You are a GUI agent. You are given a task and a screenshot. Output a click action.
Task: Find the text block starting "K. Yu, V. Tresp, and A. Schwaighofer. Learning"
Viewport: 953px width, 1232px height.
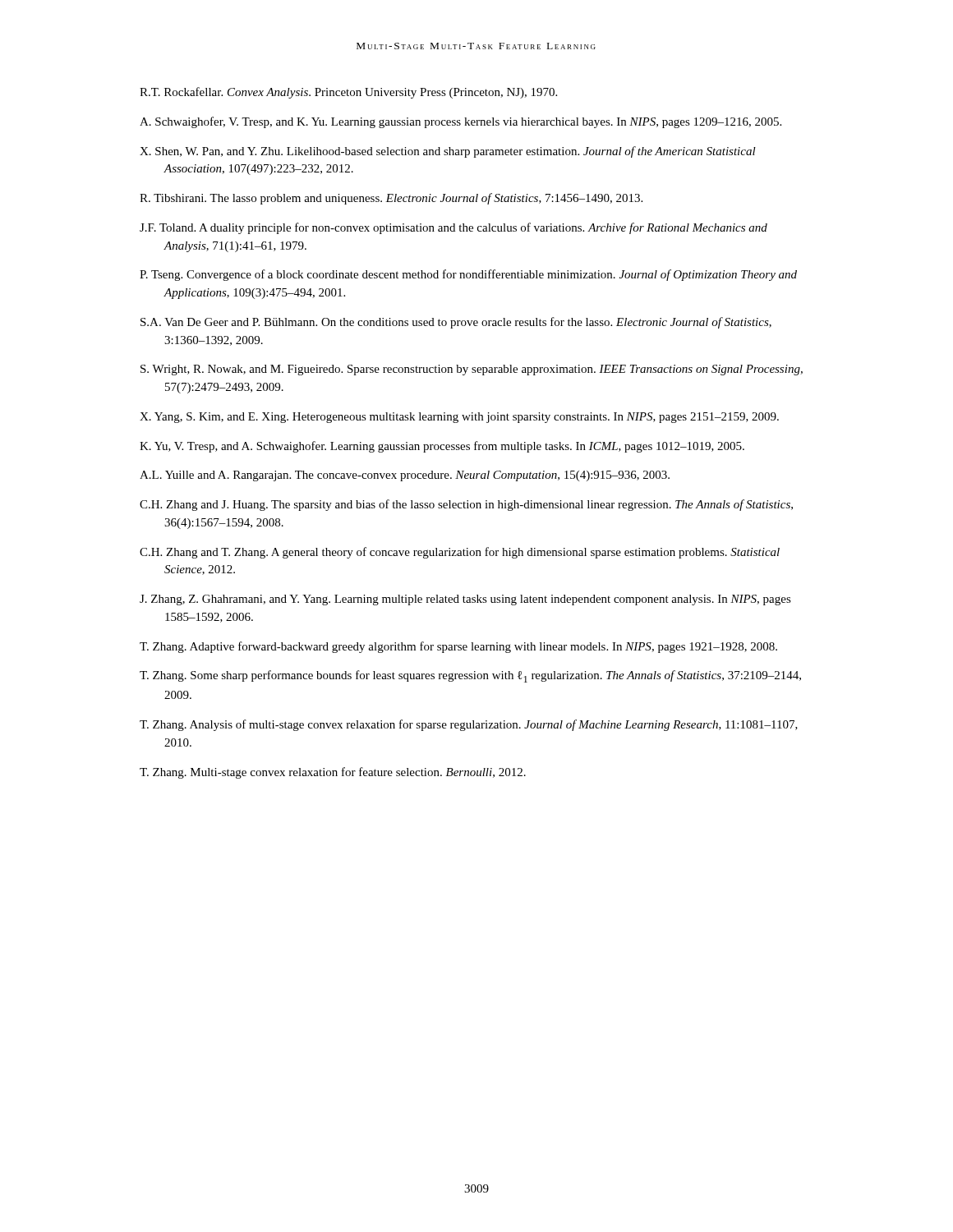476,446
